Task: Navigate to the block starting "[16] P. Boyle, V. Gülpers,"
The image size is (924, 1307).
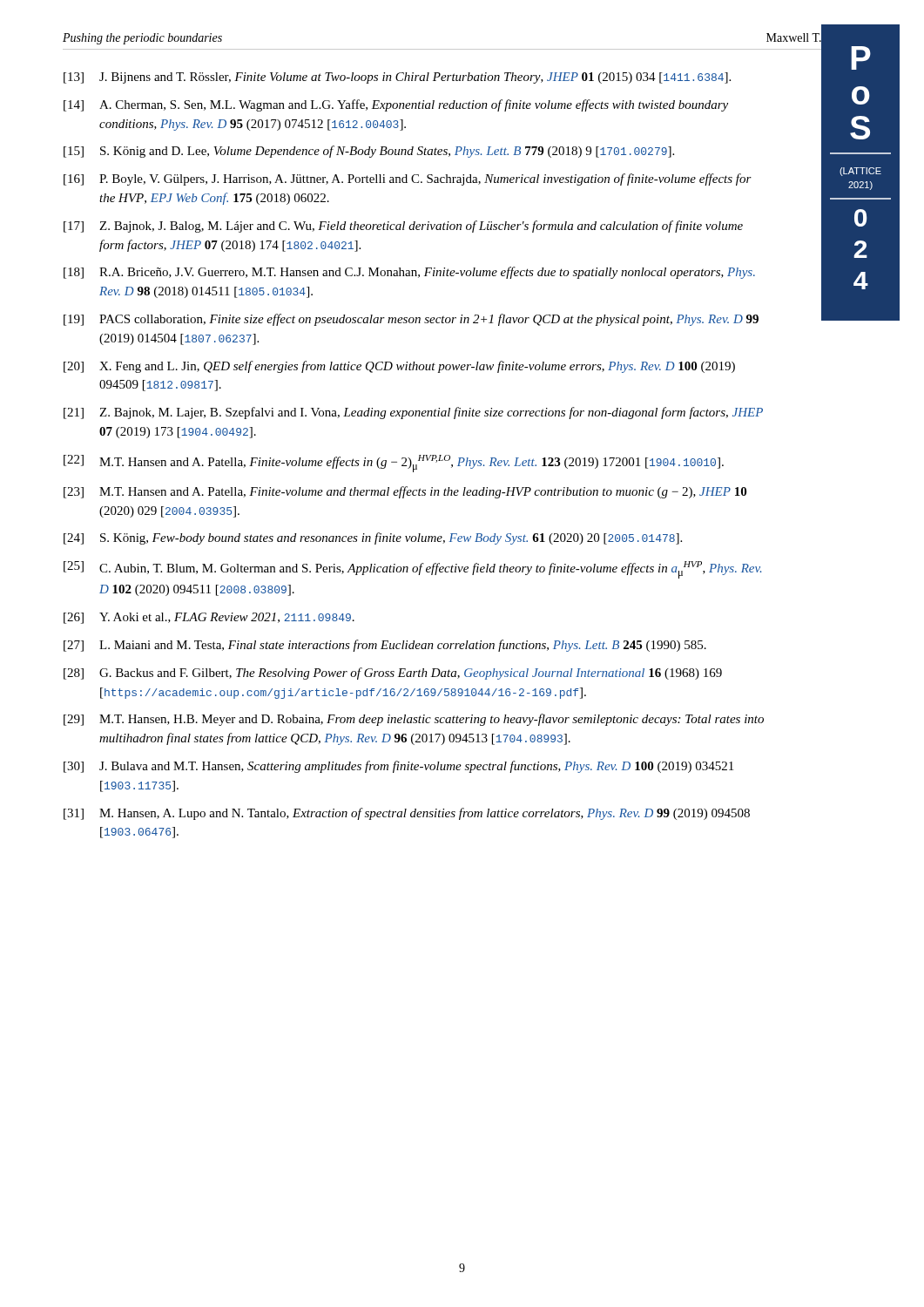Action: click(415, 189)
